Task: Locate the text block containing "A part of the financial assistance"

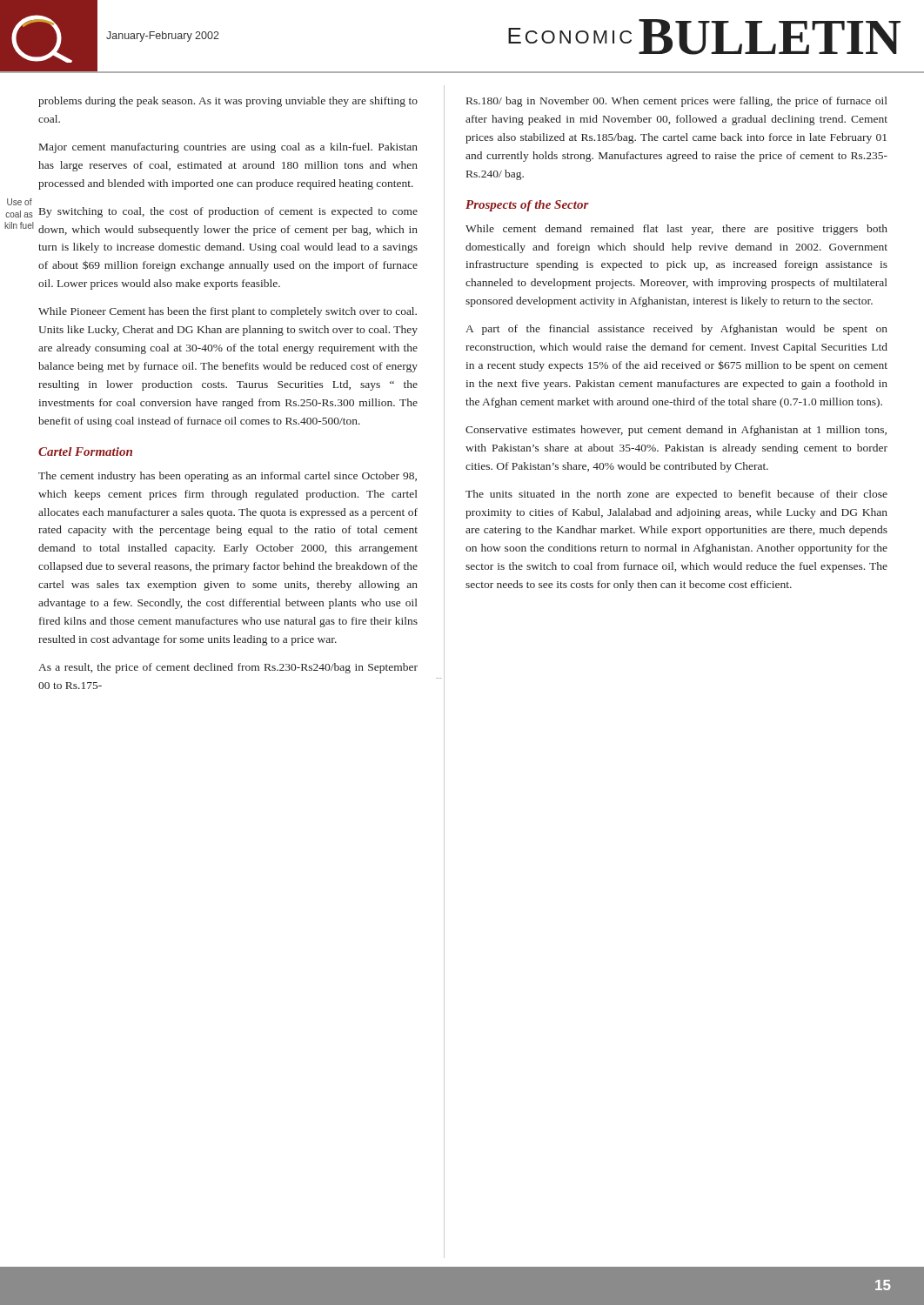Action: tap(677, 365)
